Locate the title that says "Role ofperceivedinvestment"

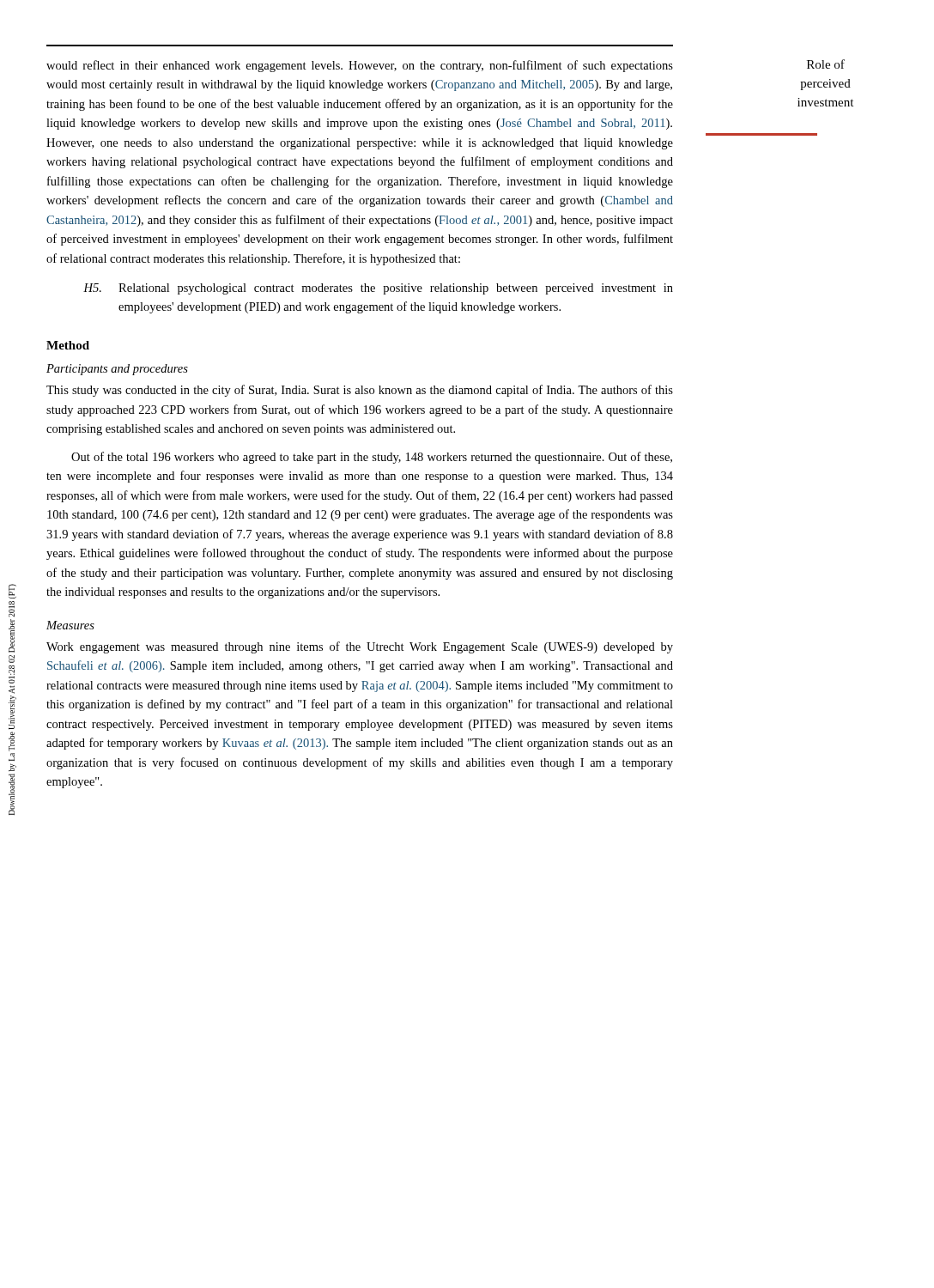pyautogui.click(x=825, y=83)
